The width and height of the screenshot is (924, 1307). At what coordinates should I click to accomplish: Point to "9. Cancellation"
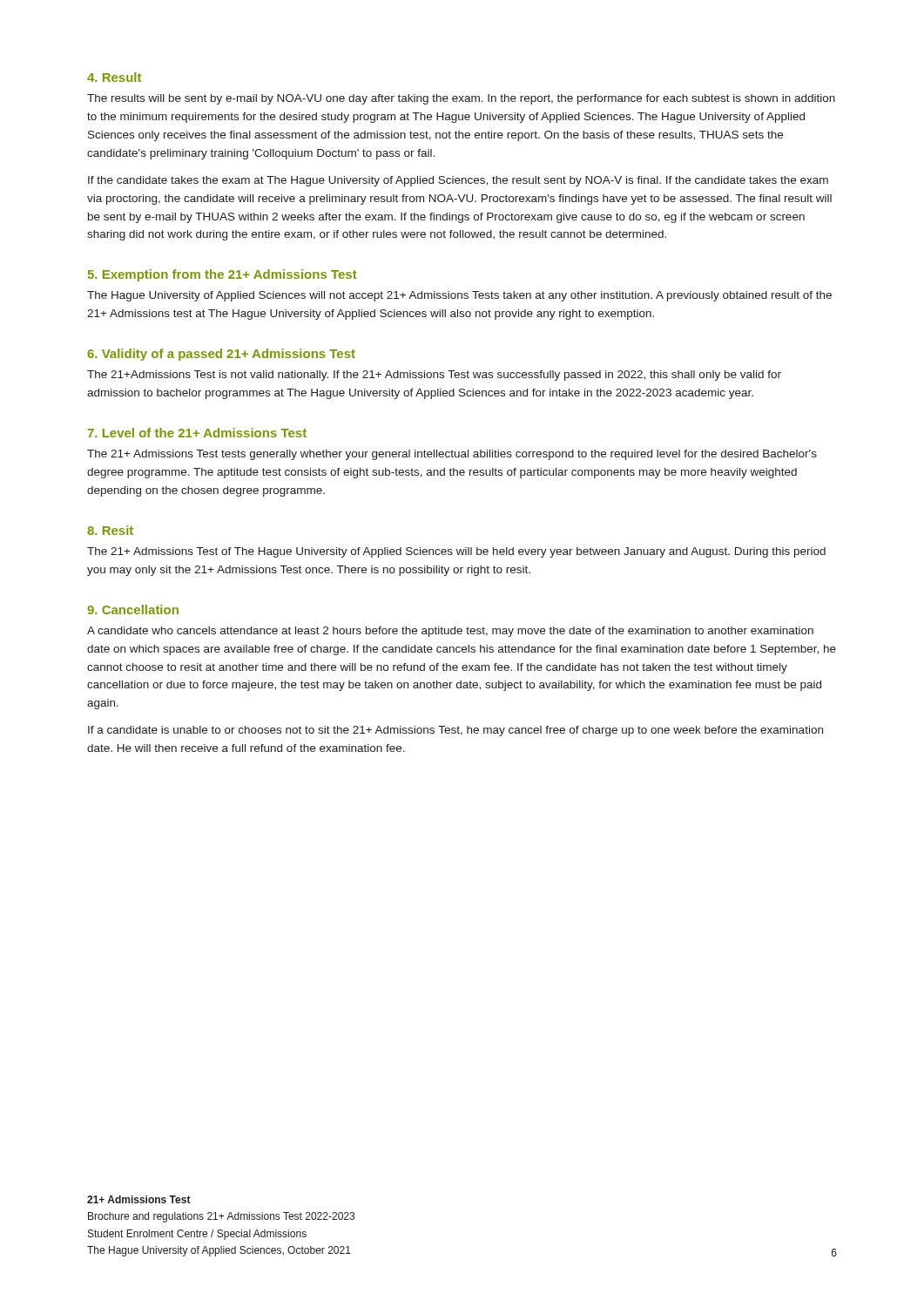(133, 609)
